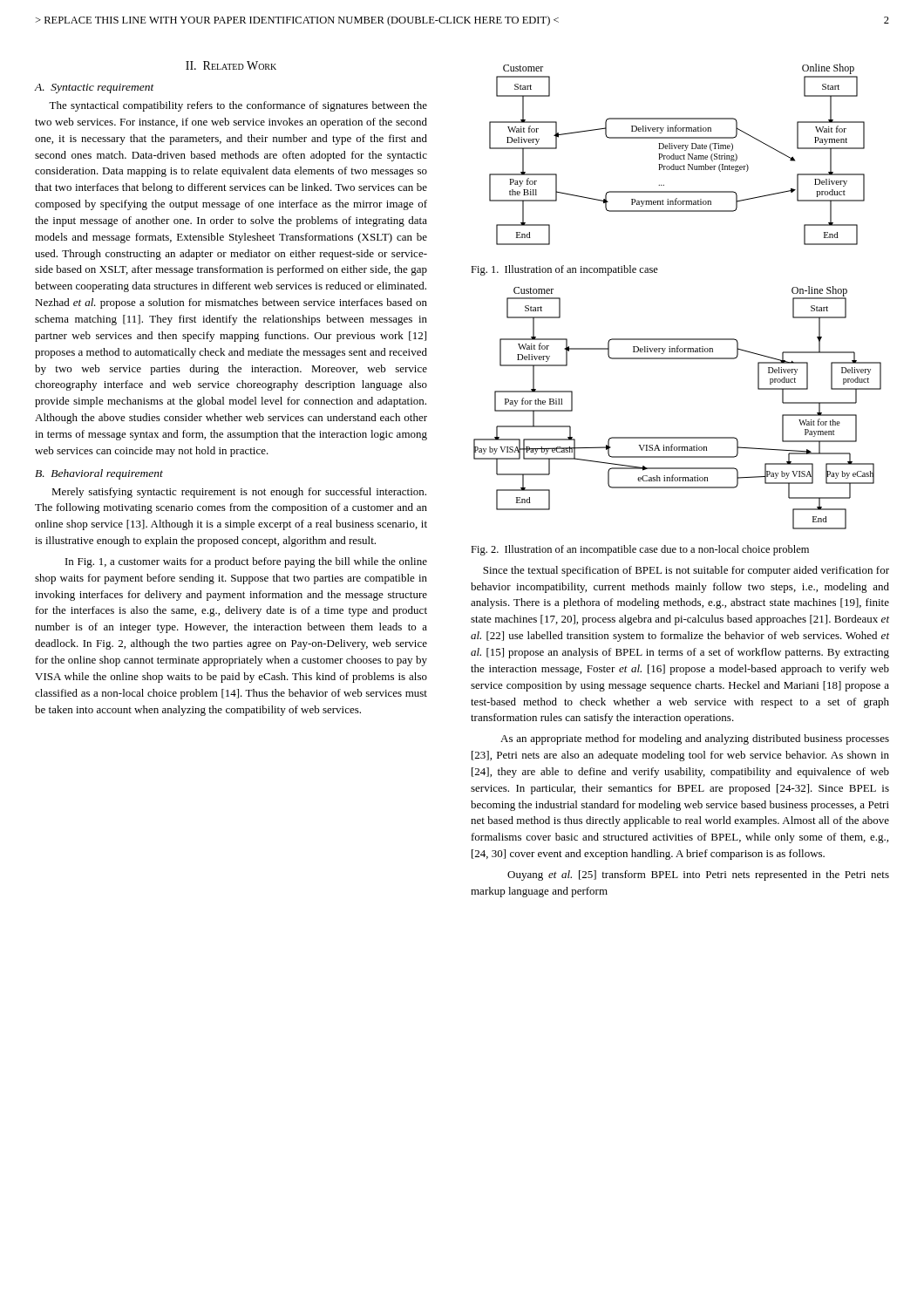The image size is (924, 1308).
Task: Point to the block starting "Merely satisfying syntactic requirement is not enough for"
Action: (x=231, y=601)
